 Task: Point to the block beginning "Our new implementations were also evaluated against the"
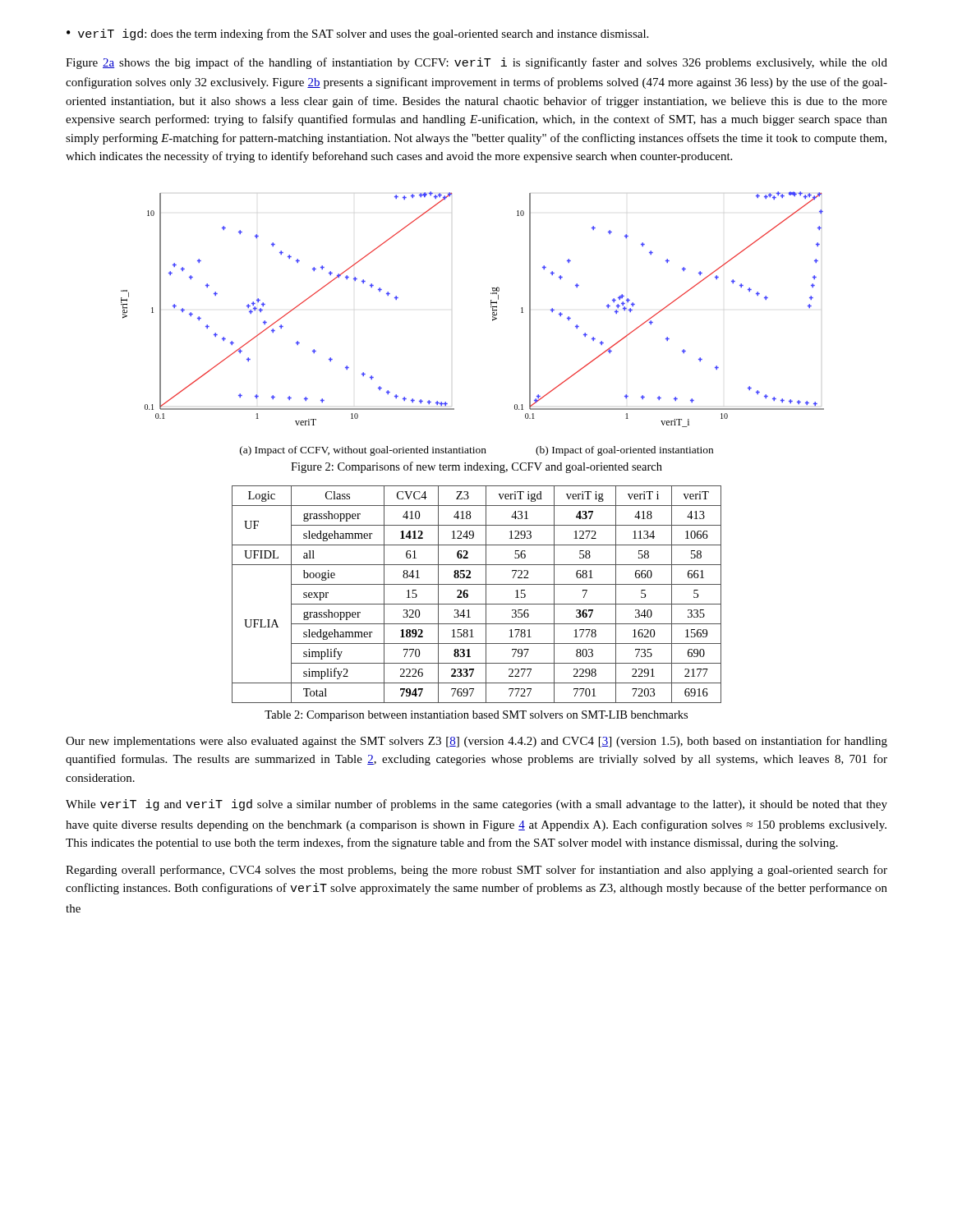[476, 759]
